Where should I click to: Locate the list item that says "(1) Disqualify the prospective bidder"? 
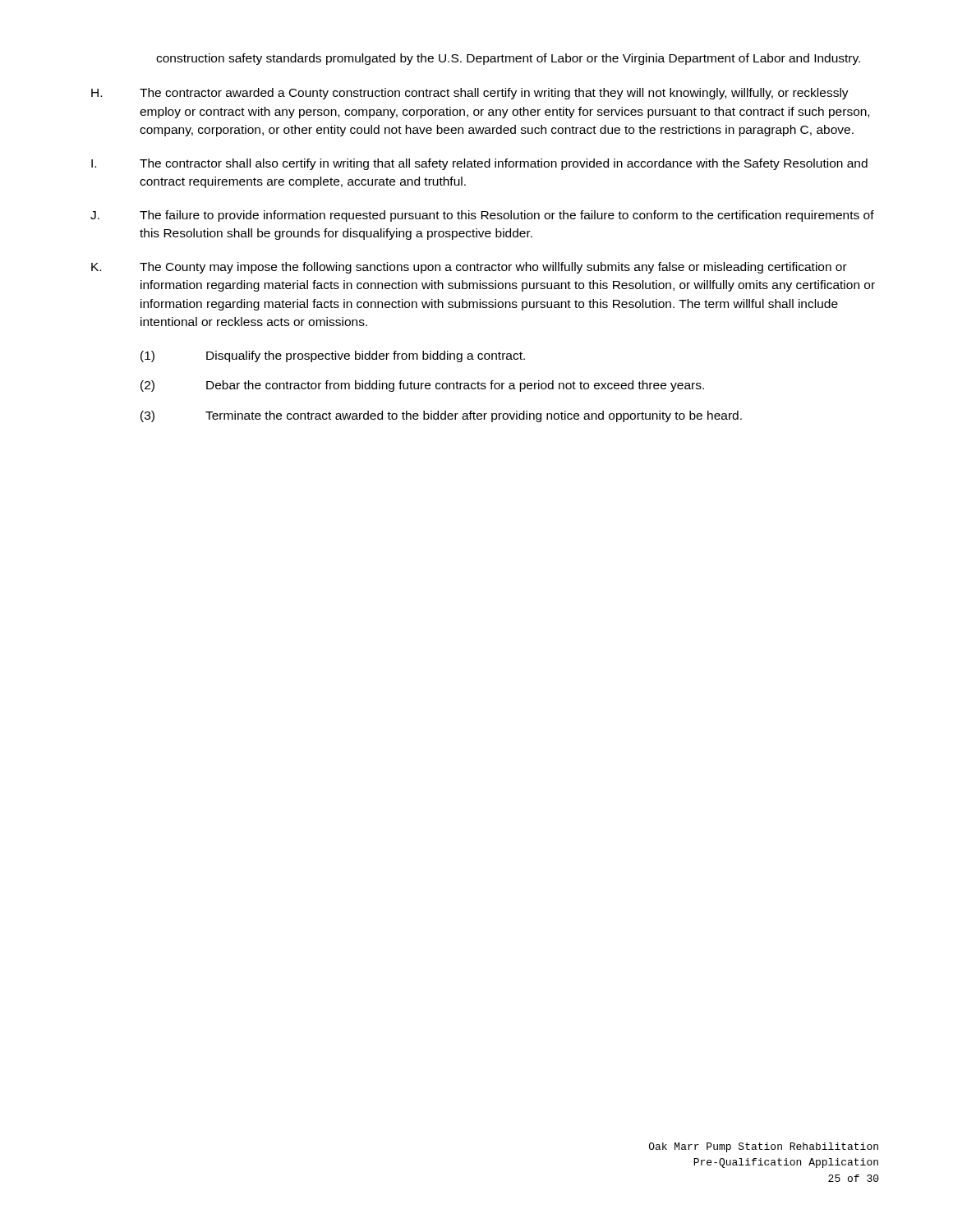click(509, 356)
